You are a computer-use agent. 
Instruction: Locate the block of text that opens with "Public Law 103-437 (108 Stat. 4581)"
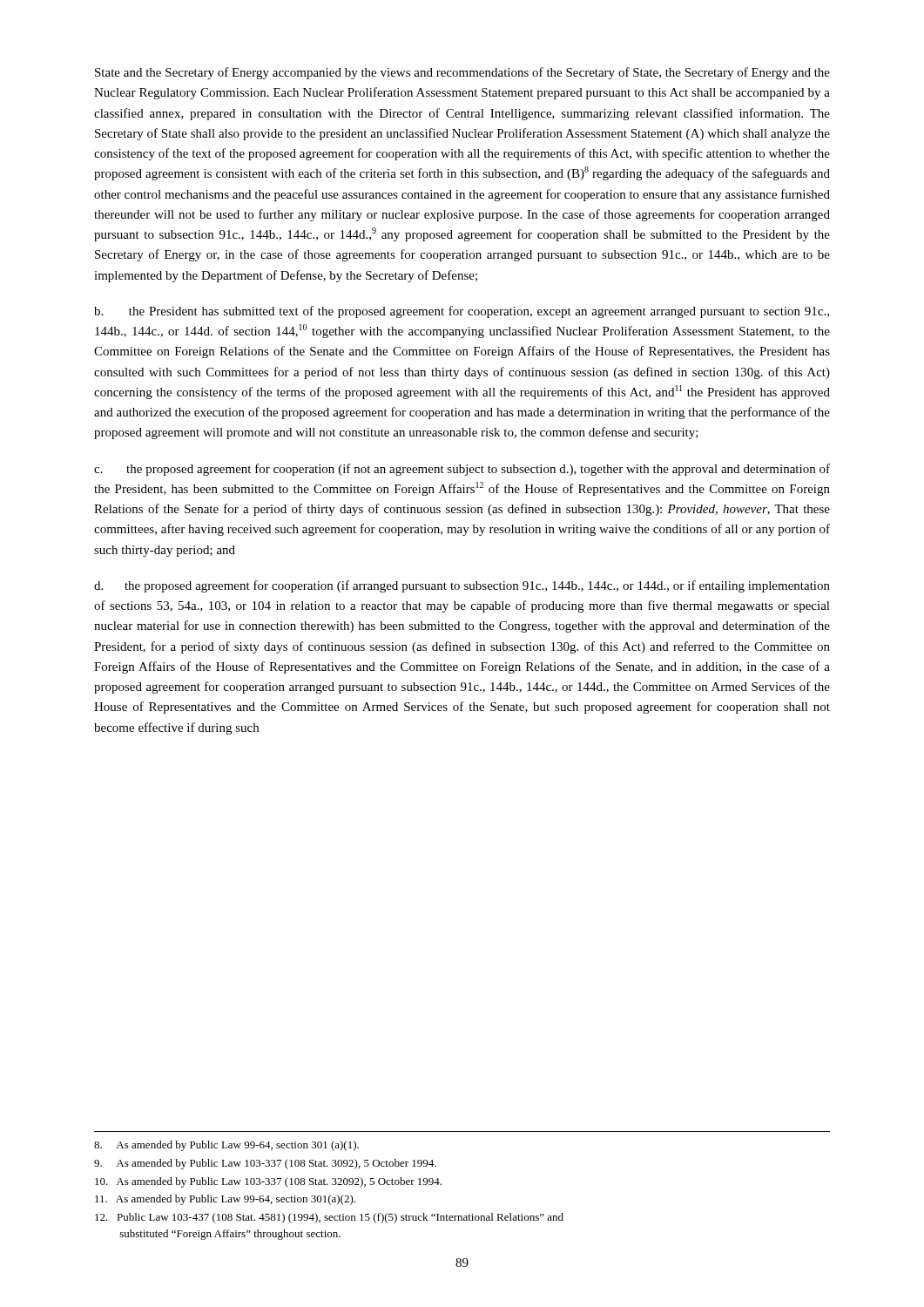[329, 1225]
